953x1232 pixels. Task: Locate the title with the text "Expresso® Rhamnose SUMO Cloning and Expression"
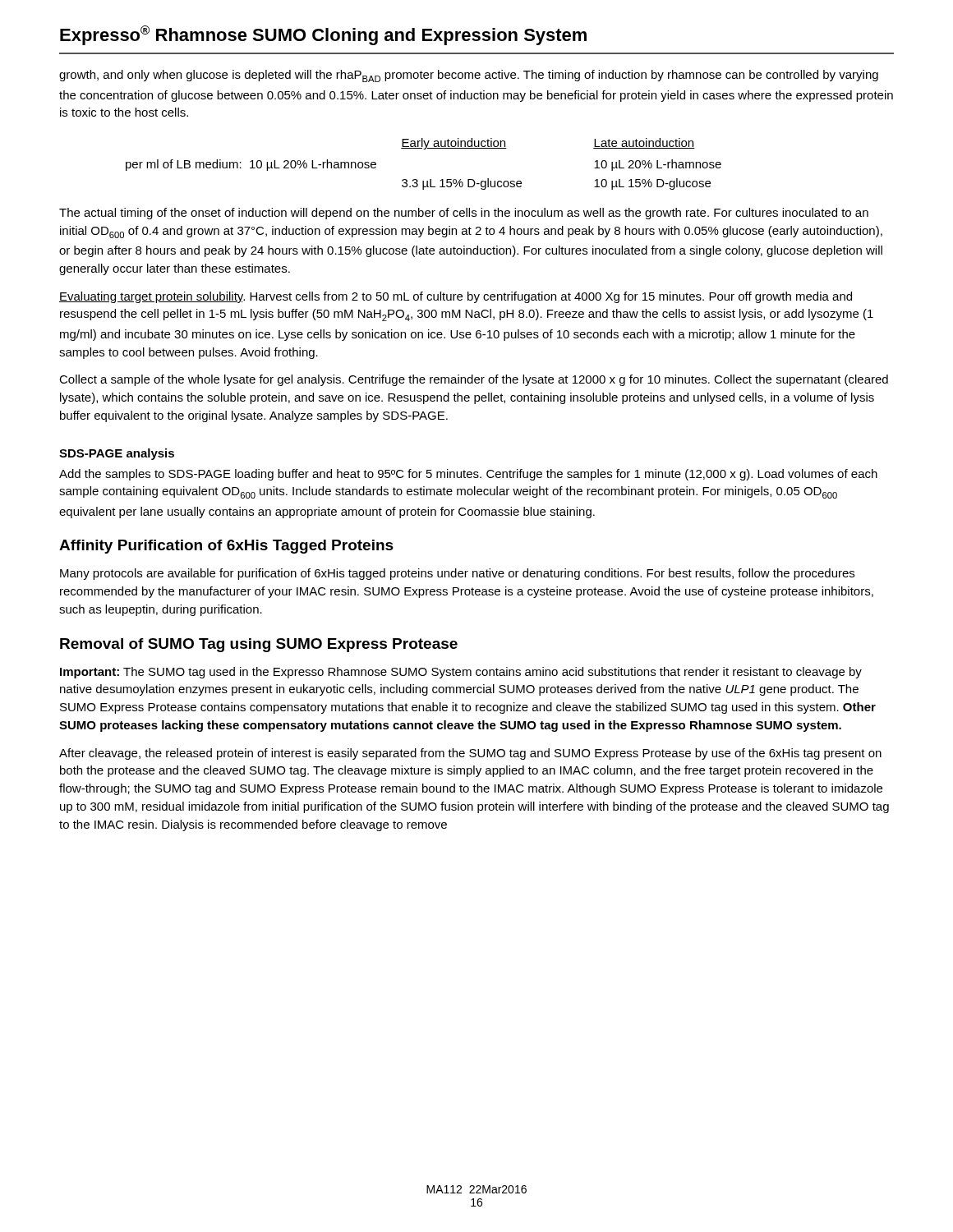click(323, 35)
